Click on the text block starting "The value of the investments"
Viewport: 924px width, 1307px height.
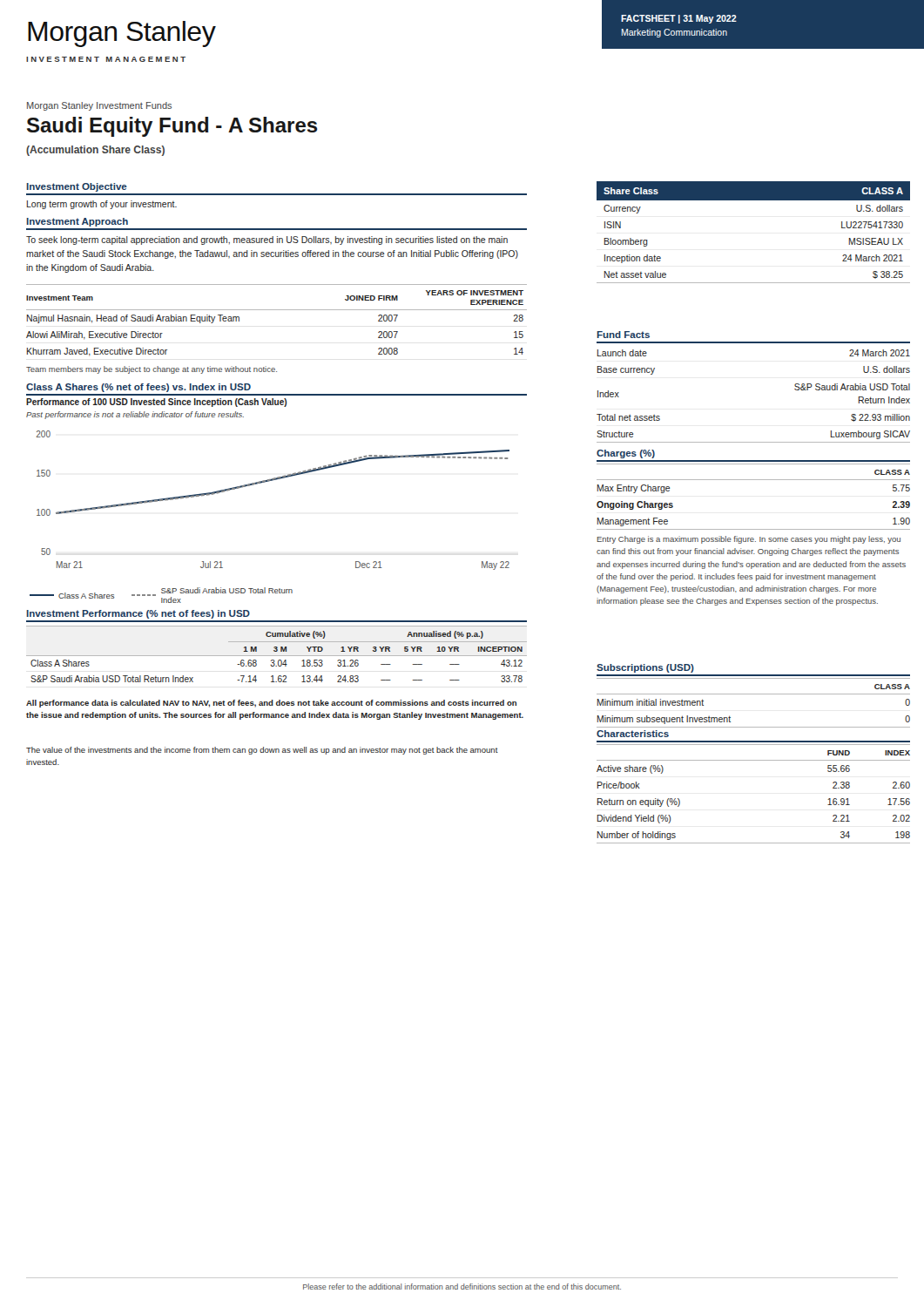[262, 756]
